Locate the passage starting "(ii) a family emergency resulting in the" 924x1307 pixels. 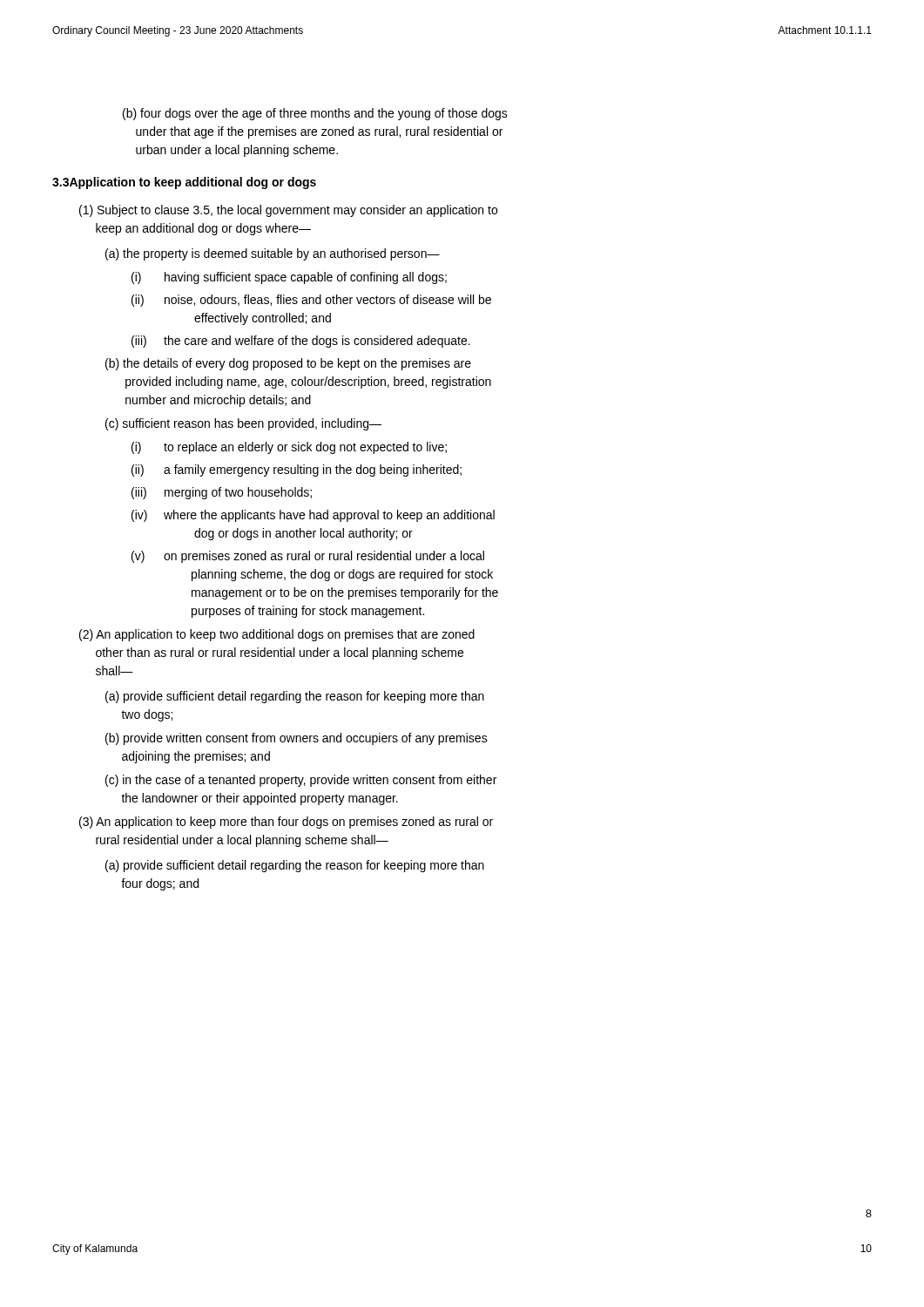297,471
